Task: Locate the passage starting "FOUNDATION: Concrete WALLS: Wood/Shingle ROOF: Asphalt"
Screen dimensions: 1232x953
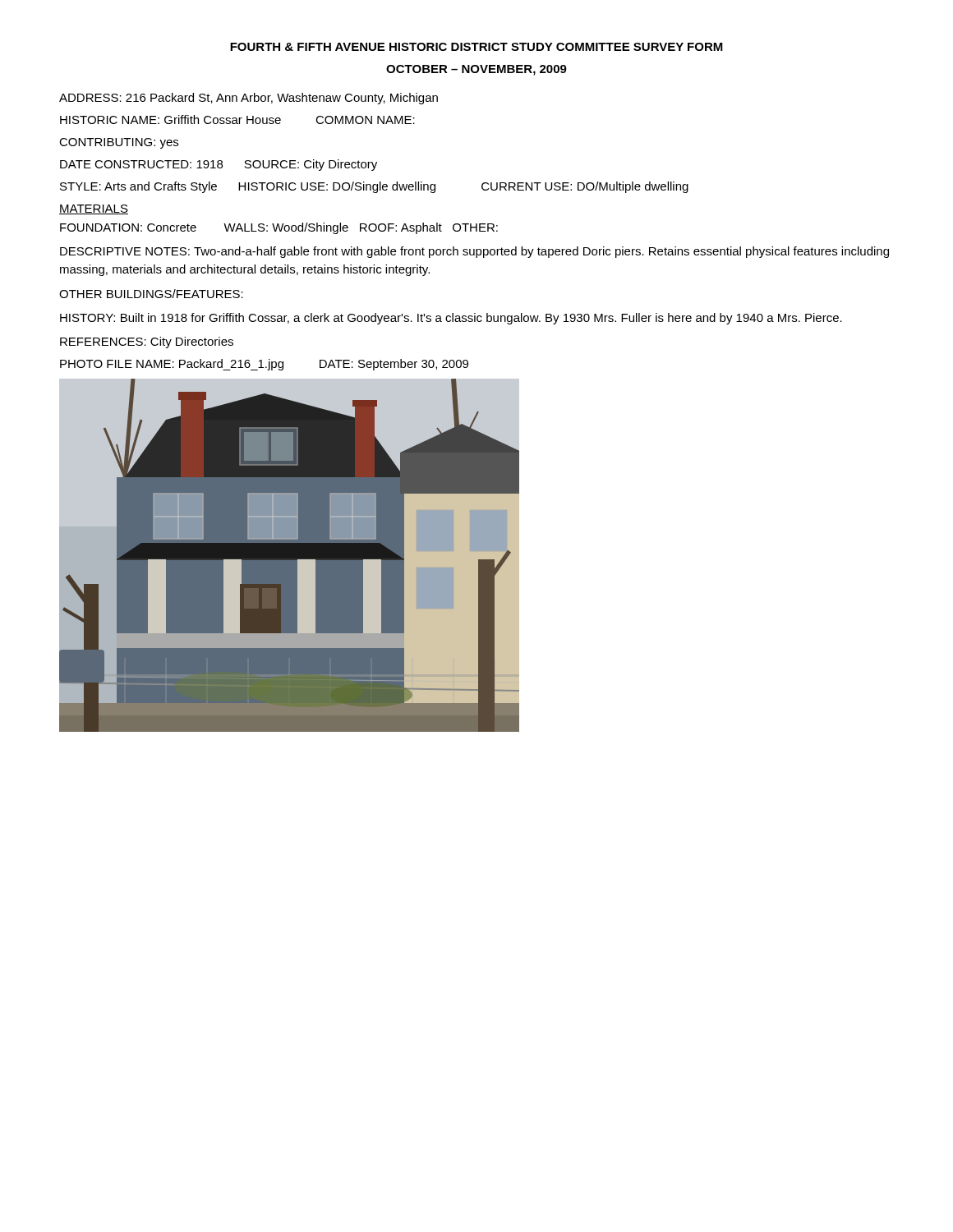Action: [x=279, y=227]
